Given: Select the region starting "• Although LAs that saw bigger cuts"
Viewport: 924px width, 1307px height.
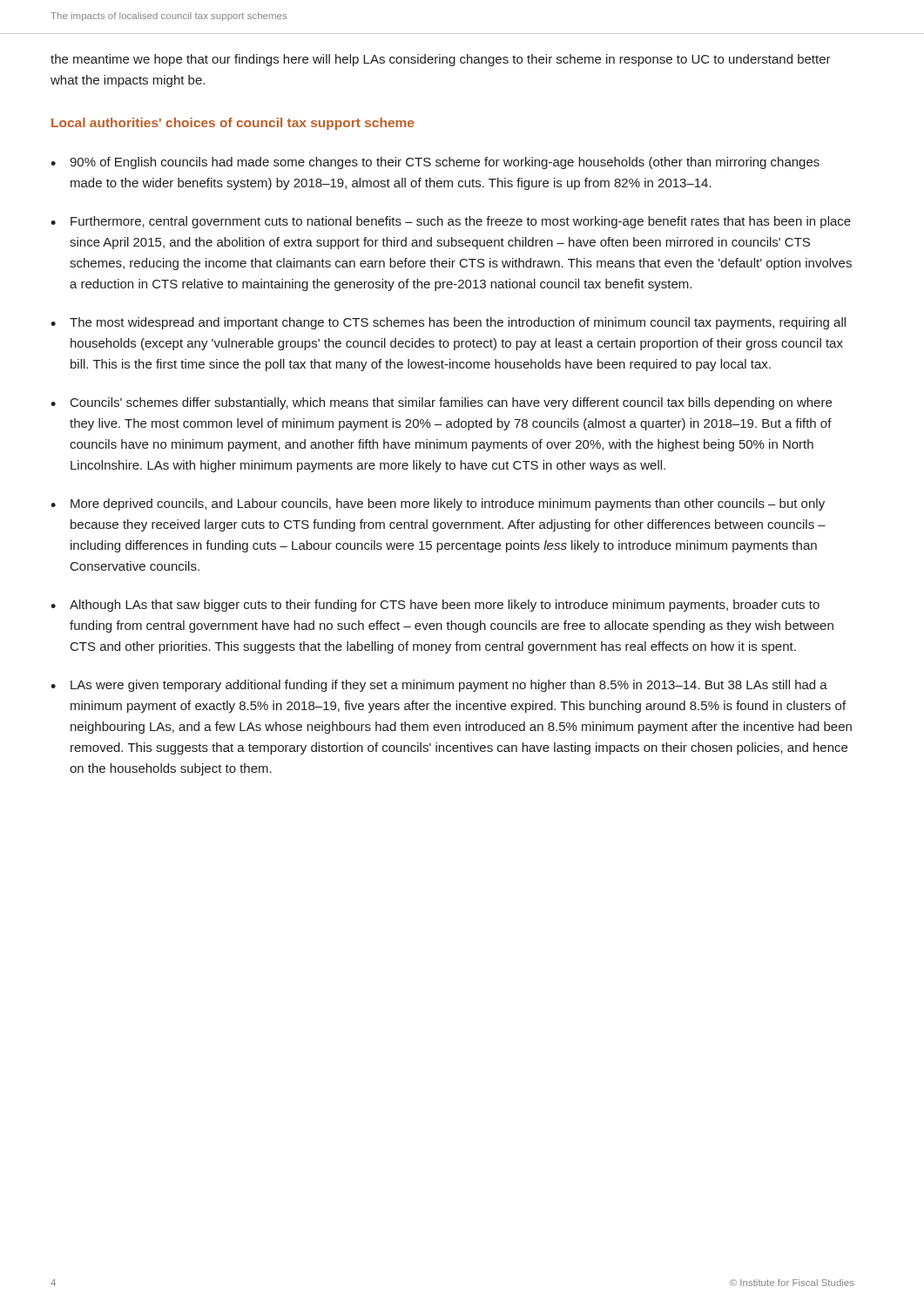Looking at the screenshot, I should (x=452, y=625).
